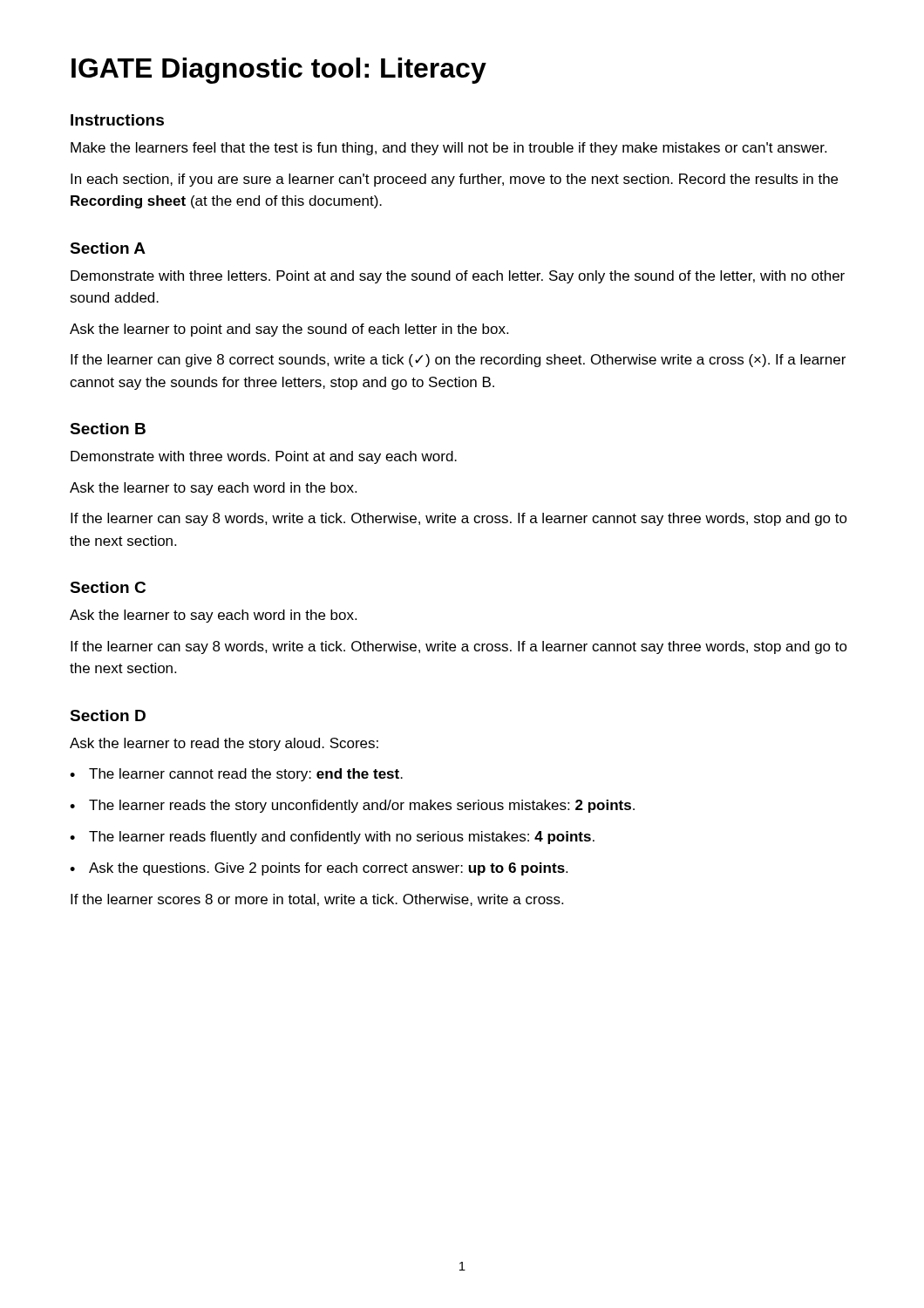Select the section header with the text "Section A"
Screen dimensions: 1308x924
click(x=108, y=248)
